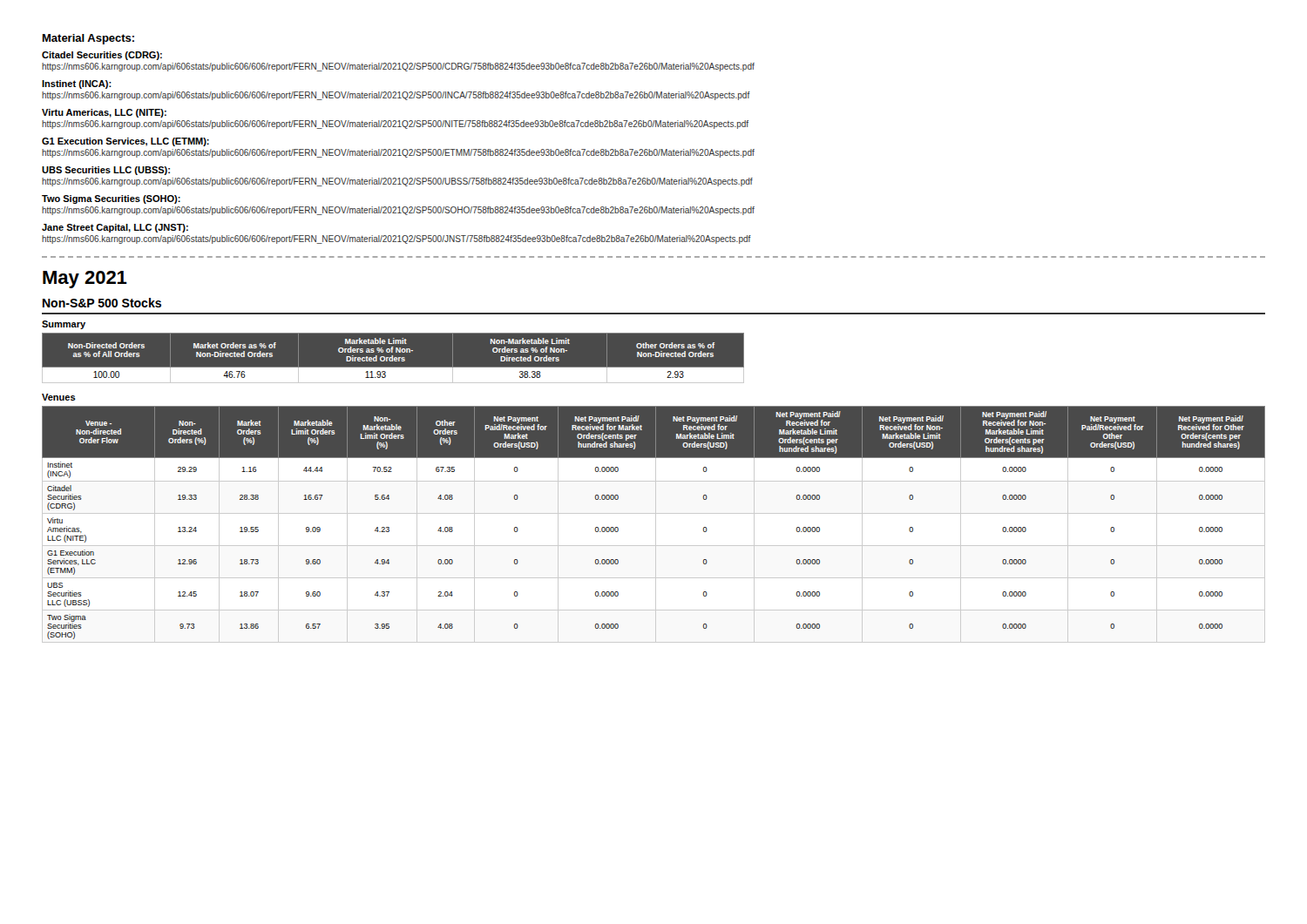Select the passage starting "Citadel Securities (CDRG): https://nms606.karngroup.com/api/606stats/public606/606/report/FERN_NEOV/material/2021Q2/SP500/CDRG/758fb8824f35dee93b0e8fca7cde8b2b8a7e26b0/Material%20Aspects.pdf"
Viewport: 1307px width, 924px height.
coord(654,61)
